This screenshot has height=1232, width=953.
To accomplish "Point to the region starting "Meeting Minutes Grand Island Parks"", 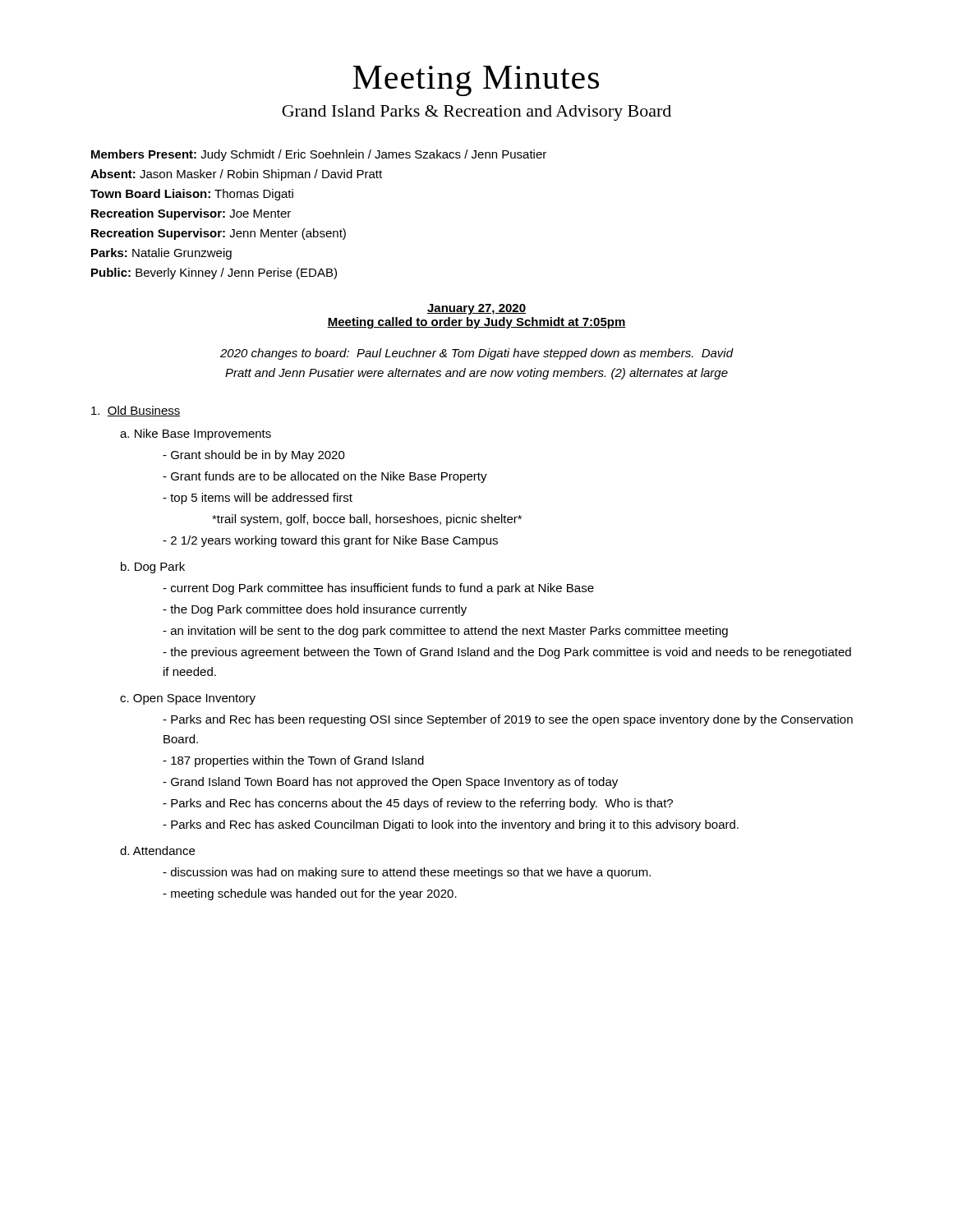I will tap(476, 90).
